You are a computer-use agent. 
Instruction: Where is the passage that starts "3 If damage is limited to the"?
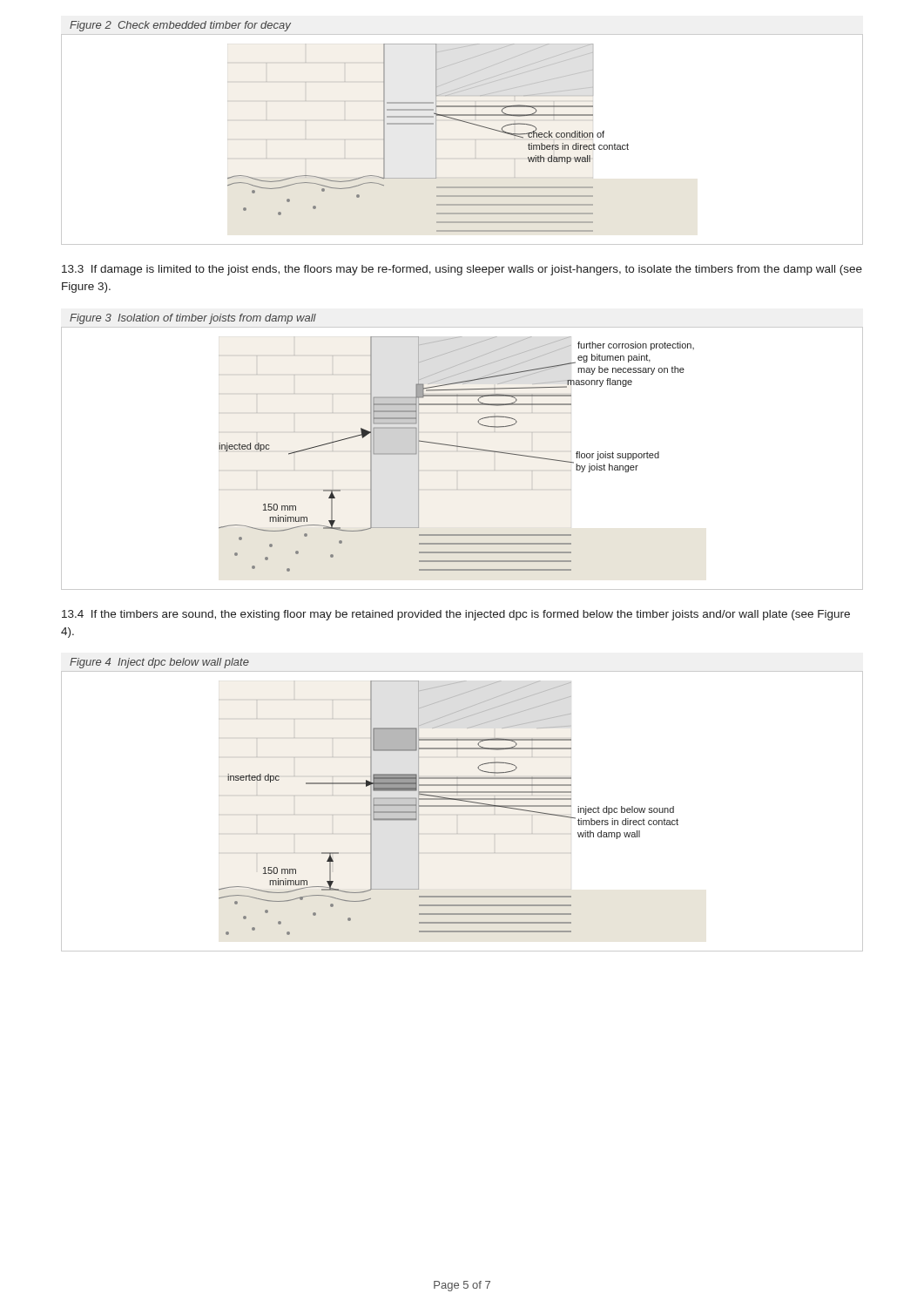[462, 278]
